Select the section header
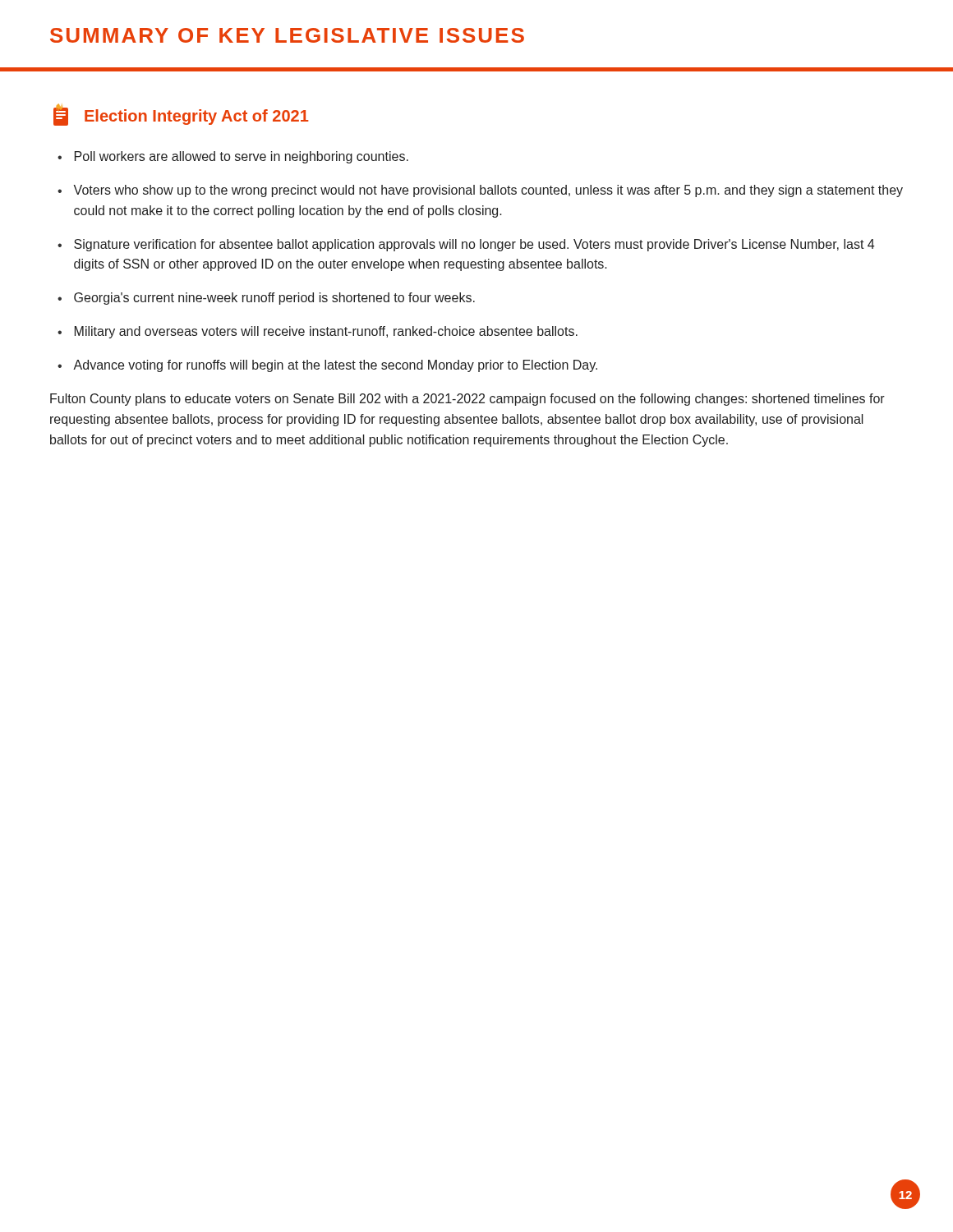 179,116
